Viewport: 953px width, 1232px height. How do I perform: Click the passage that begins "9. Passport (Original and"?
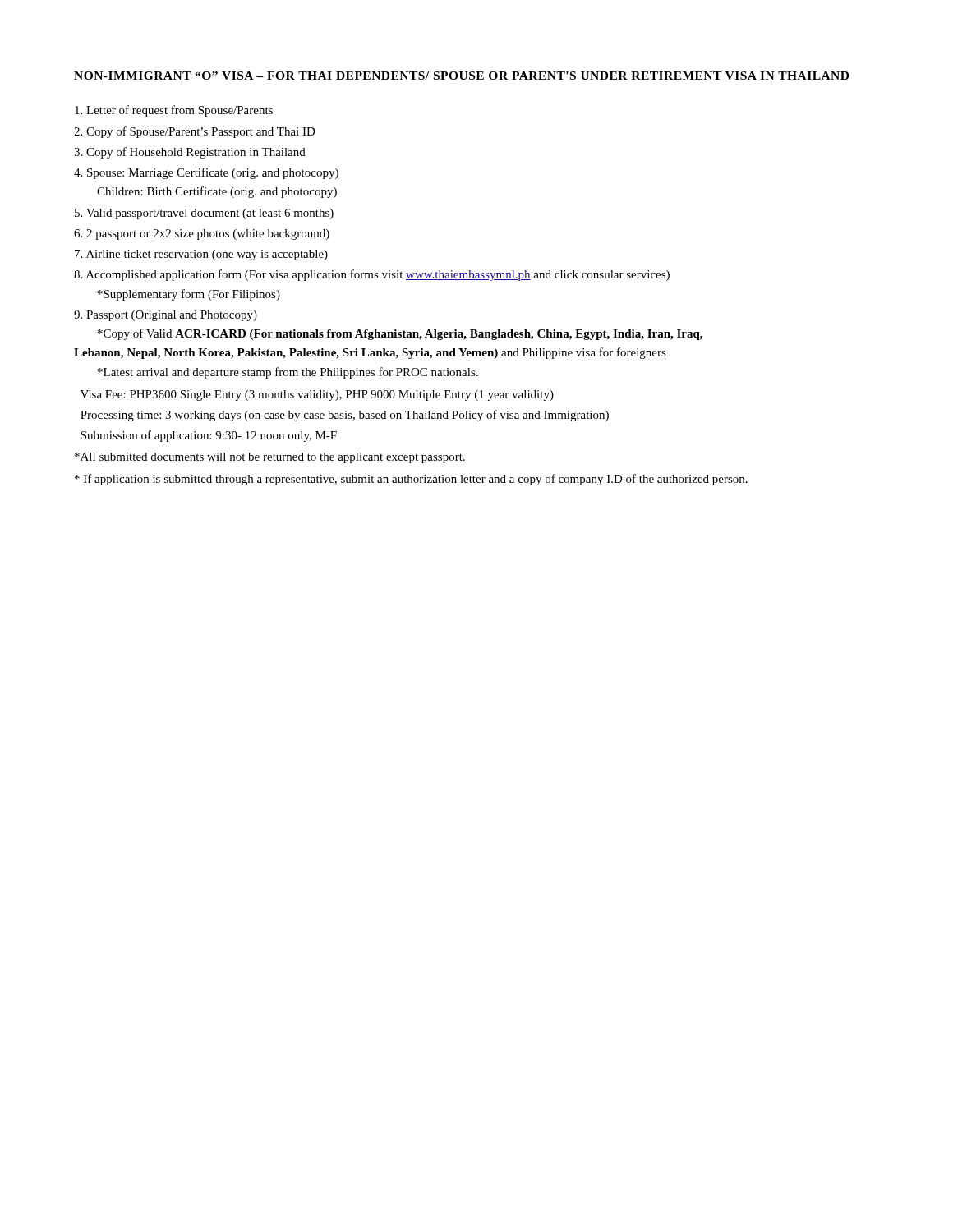point(388,345)
